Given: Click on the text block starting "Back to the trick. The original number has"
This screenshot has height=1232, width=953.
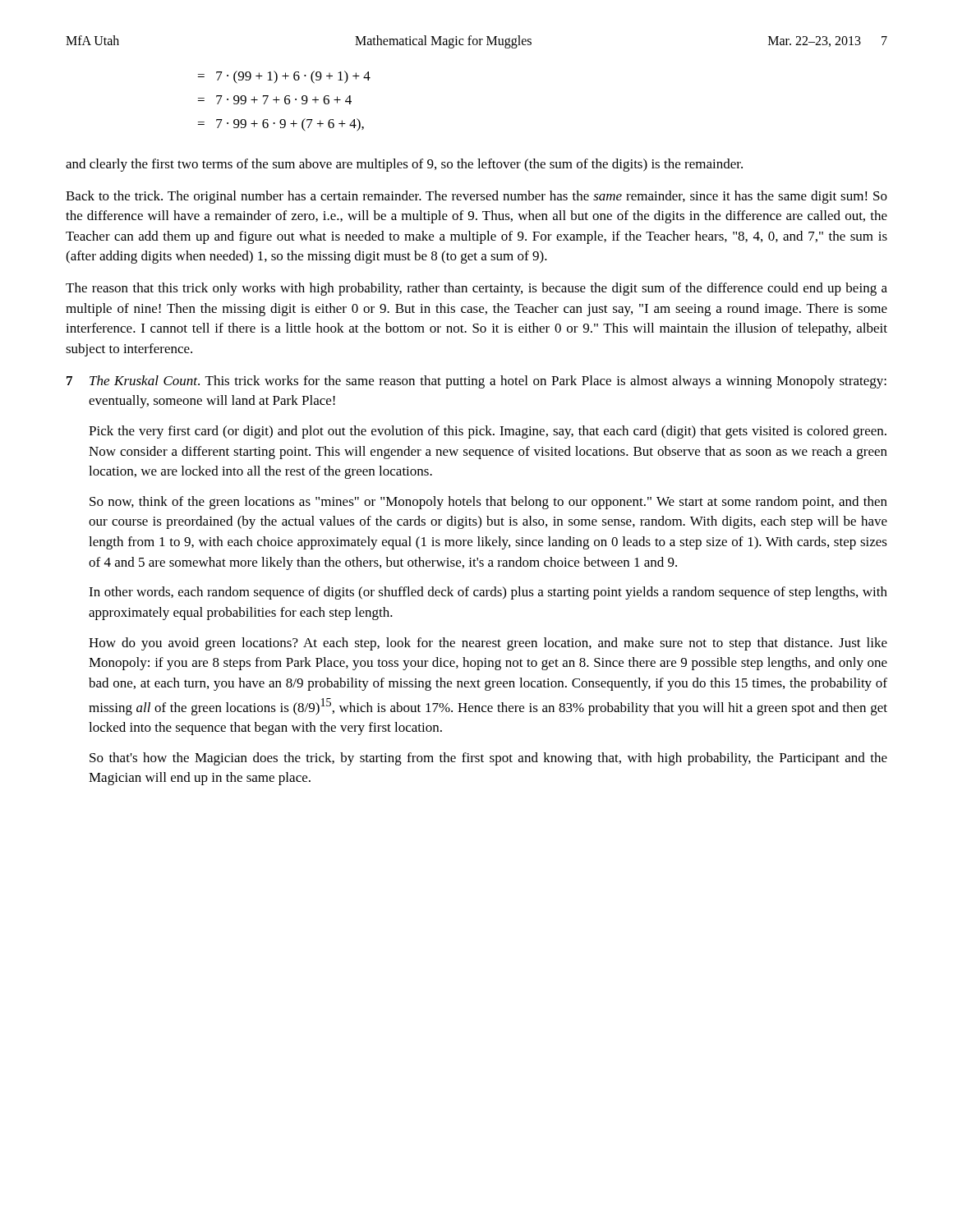Looking at the screenshot, I should pyautogui.click(x=476, y=226).
